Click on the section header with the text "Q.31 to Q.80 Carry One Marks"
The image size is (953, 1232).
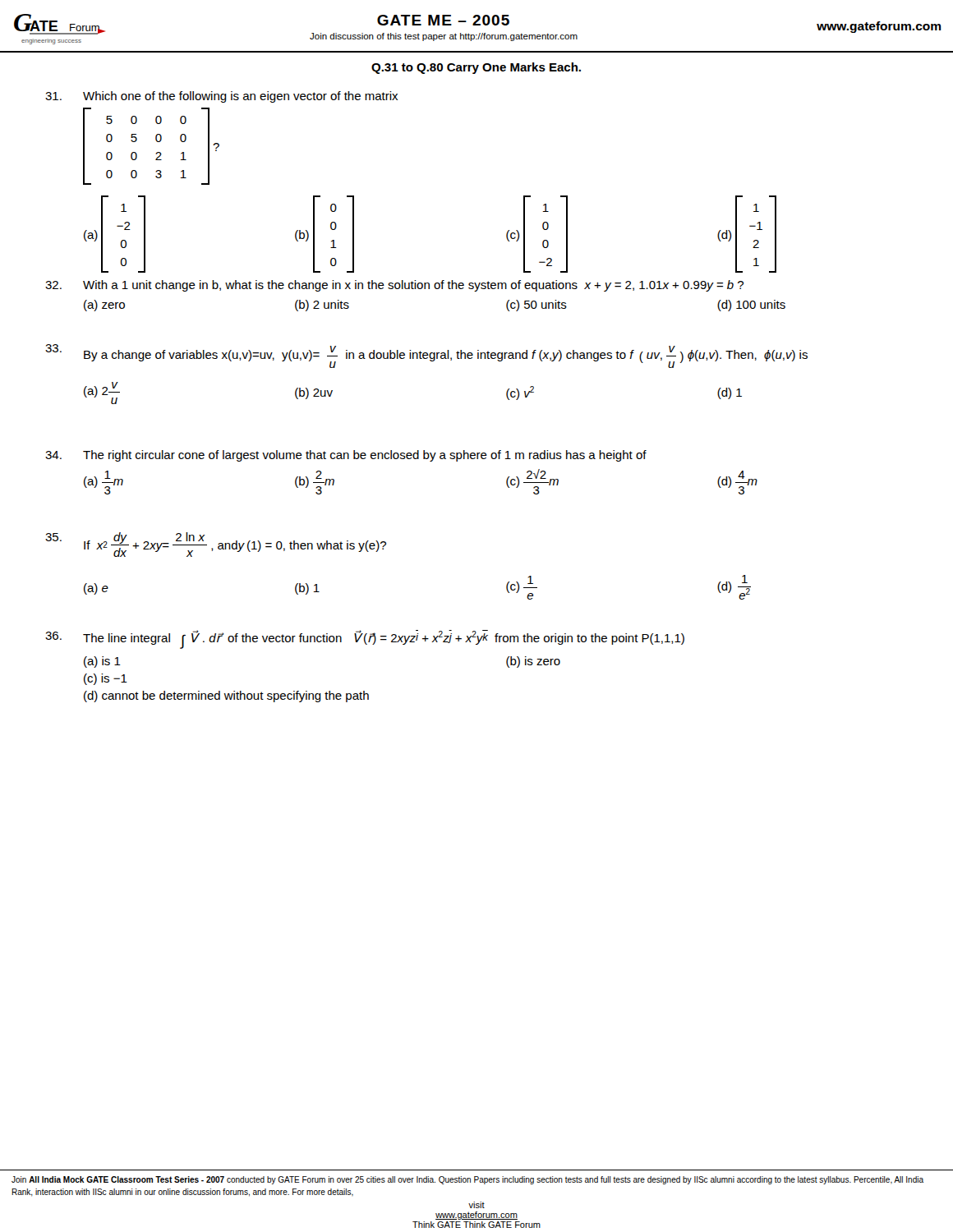(476, 67)
